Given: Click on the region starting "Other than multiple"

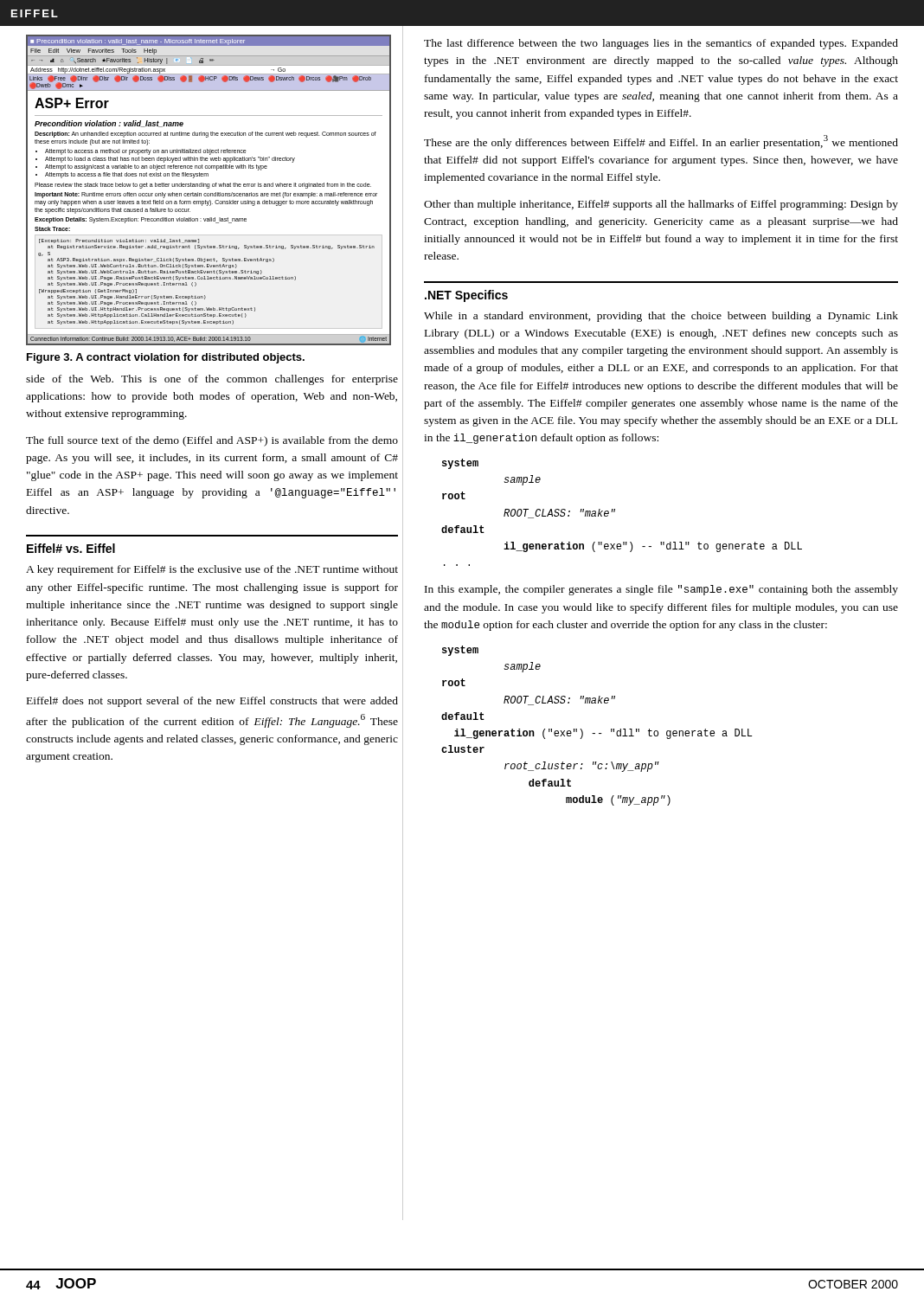Looking at the screenshot, I should [x=661, y=230].
